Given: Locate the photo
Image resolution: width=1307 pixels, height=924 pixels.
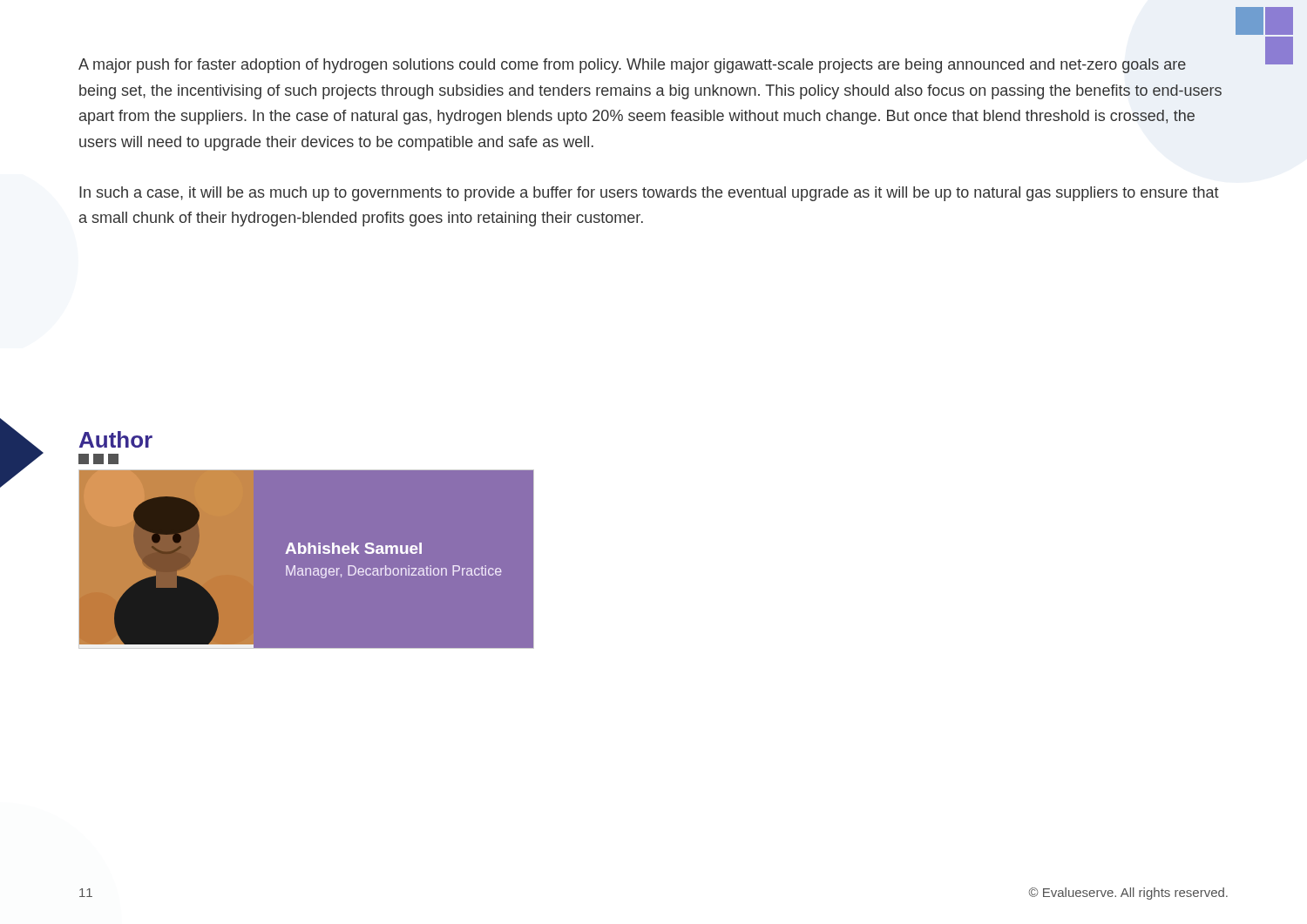Looking at the screenshot, I should pyautogui.click(x=166, y=559).
